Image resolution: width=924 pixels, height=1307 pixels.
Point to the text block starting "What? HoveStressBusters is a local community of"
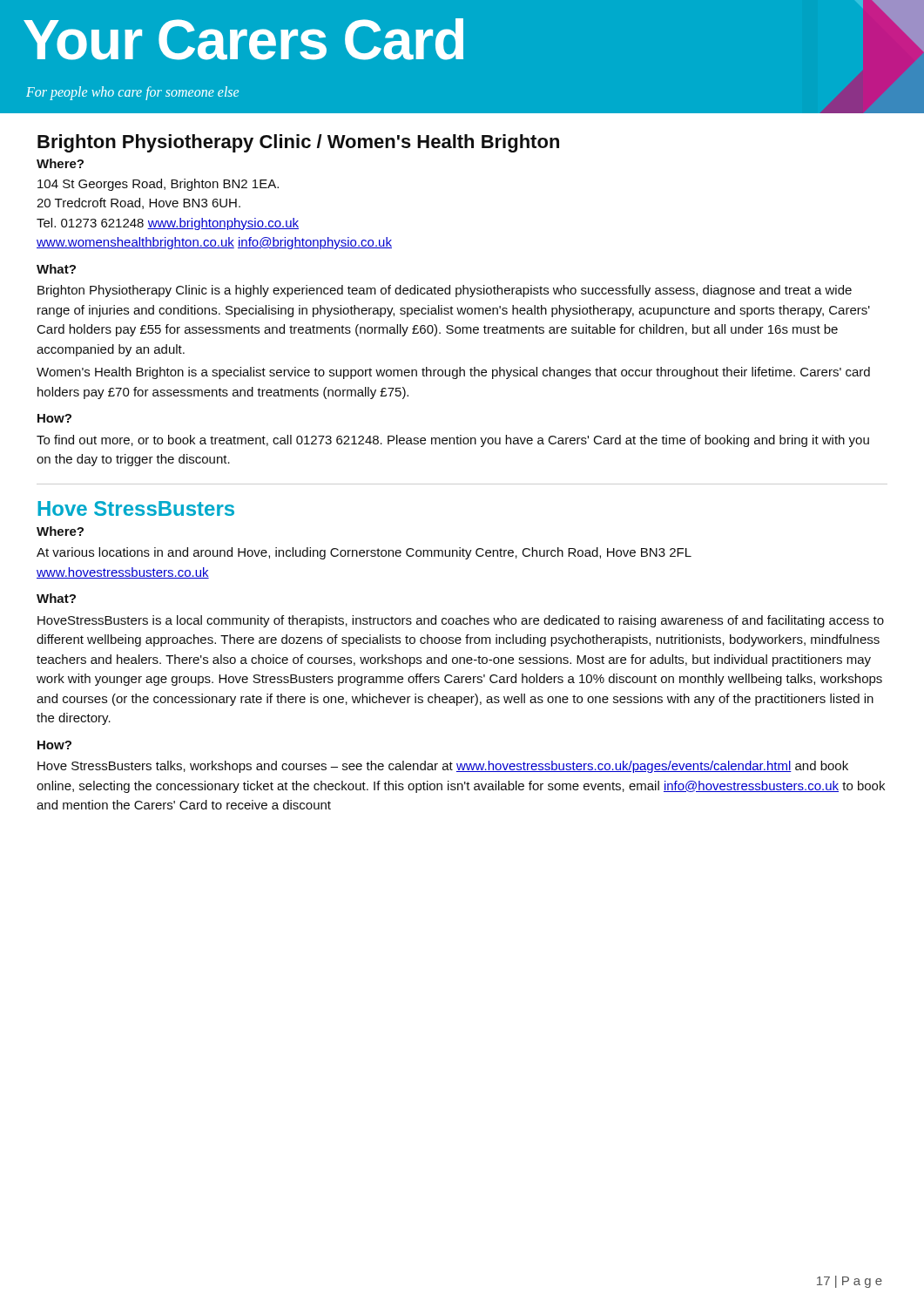click(462, 659)
